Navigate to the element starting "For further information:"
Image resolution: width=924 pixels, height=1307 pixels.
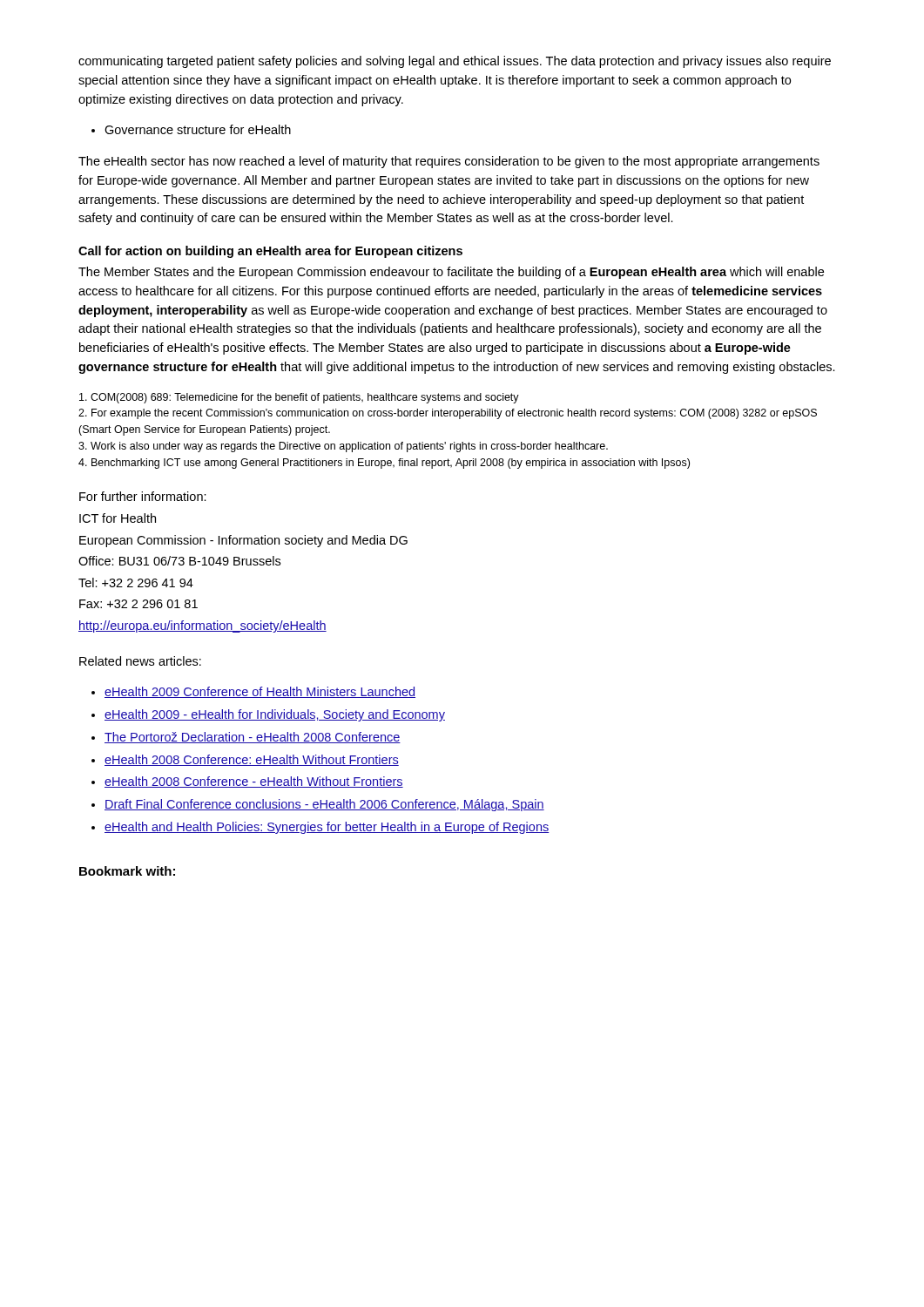[x=243, y=561]
